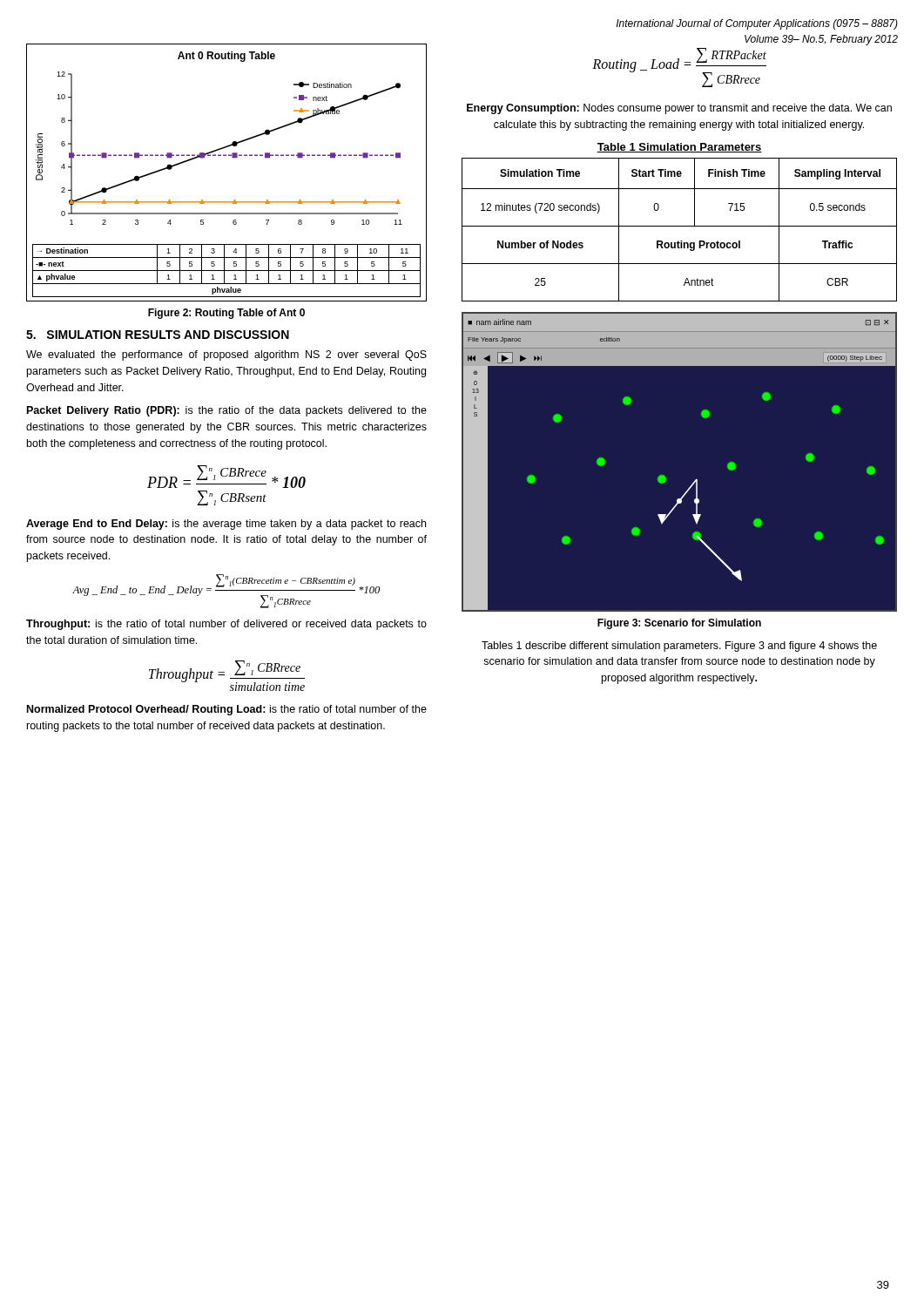Find the passage starting "Normalized Protocol Overhead/ Routing Load:"
Screen dimensions: 1307x924
click(x=226, y=718)
